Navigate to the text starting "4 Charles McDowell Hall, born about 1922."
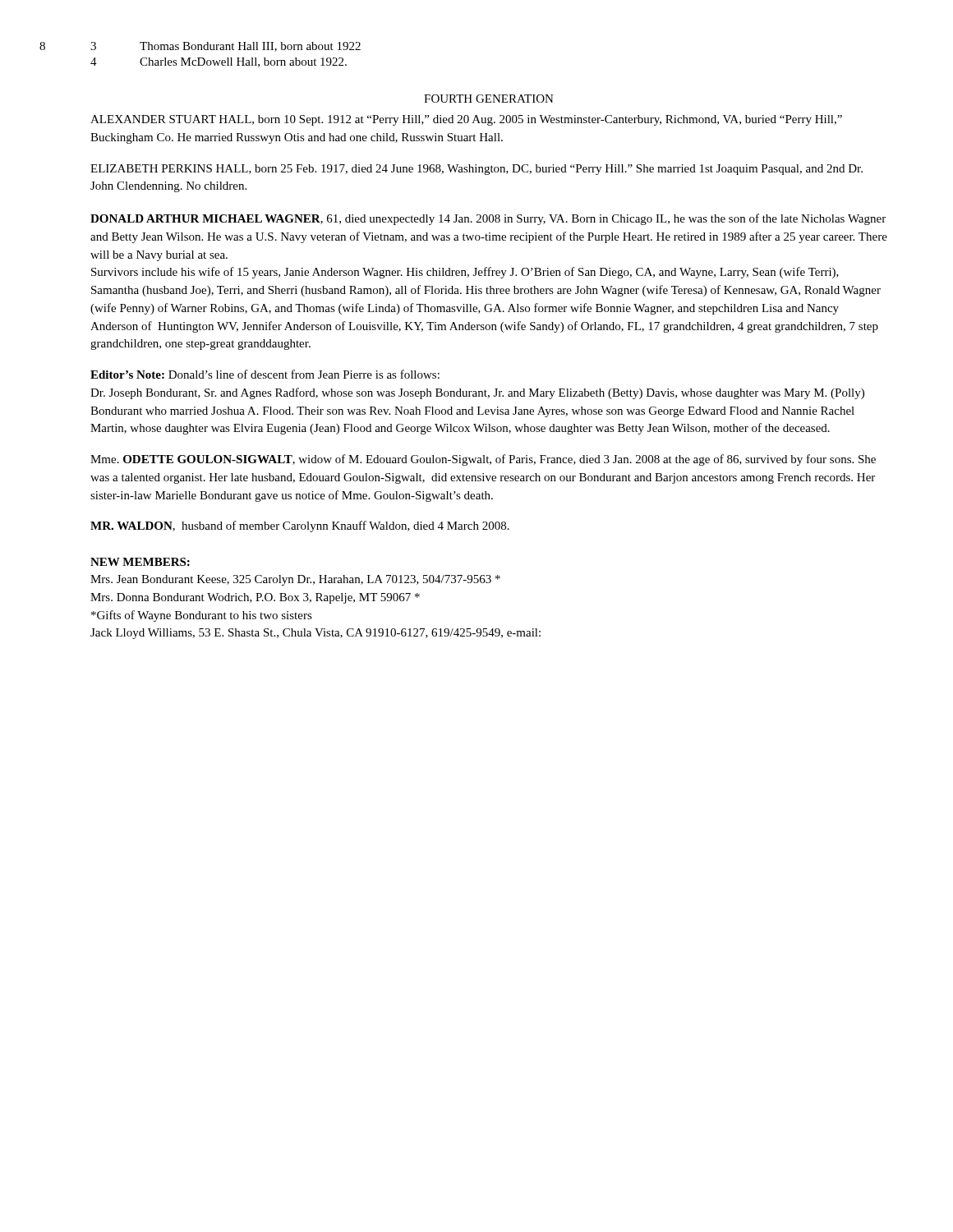 pyautogui.click(x=219, y=62)
